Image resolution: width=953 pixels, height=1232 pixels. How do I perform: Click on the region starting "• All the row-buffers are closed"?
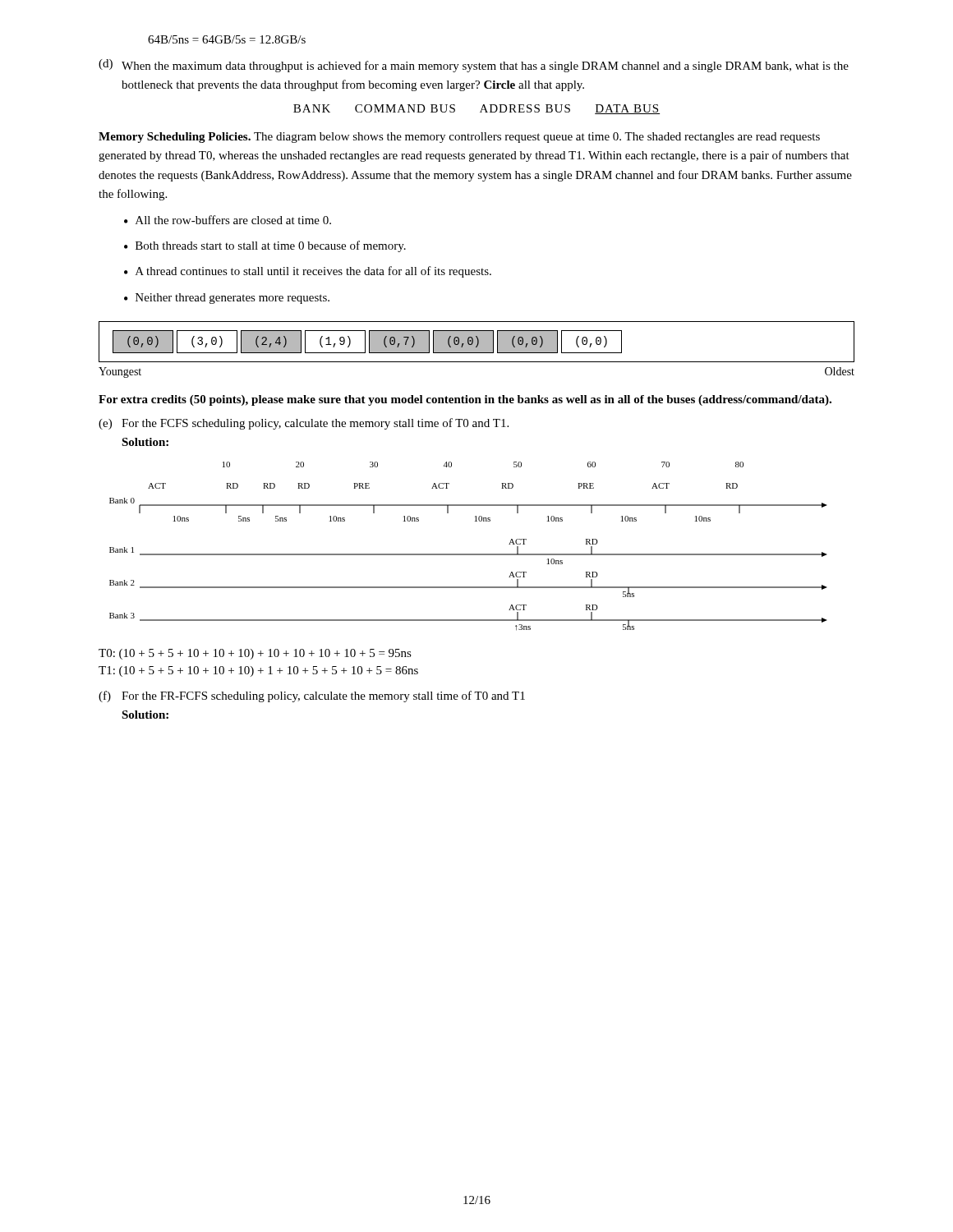point(228,222)
